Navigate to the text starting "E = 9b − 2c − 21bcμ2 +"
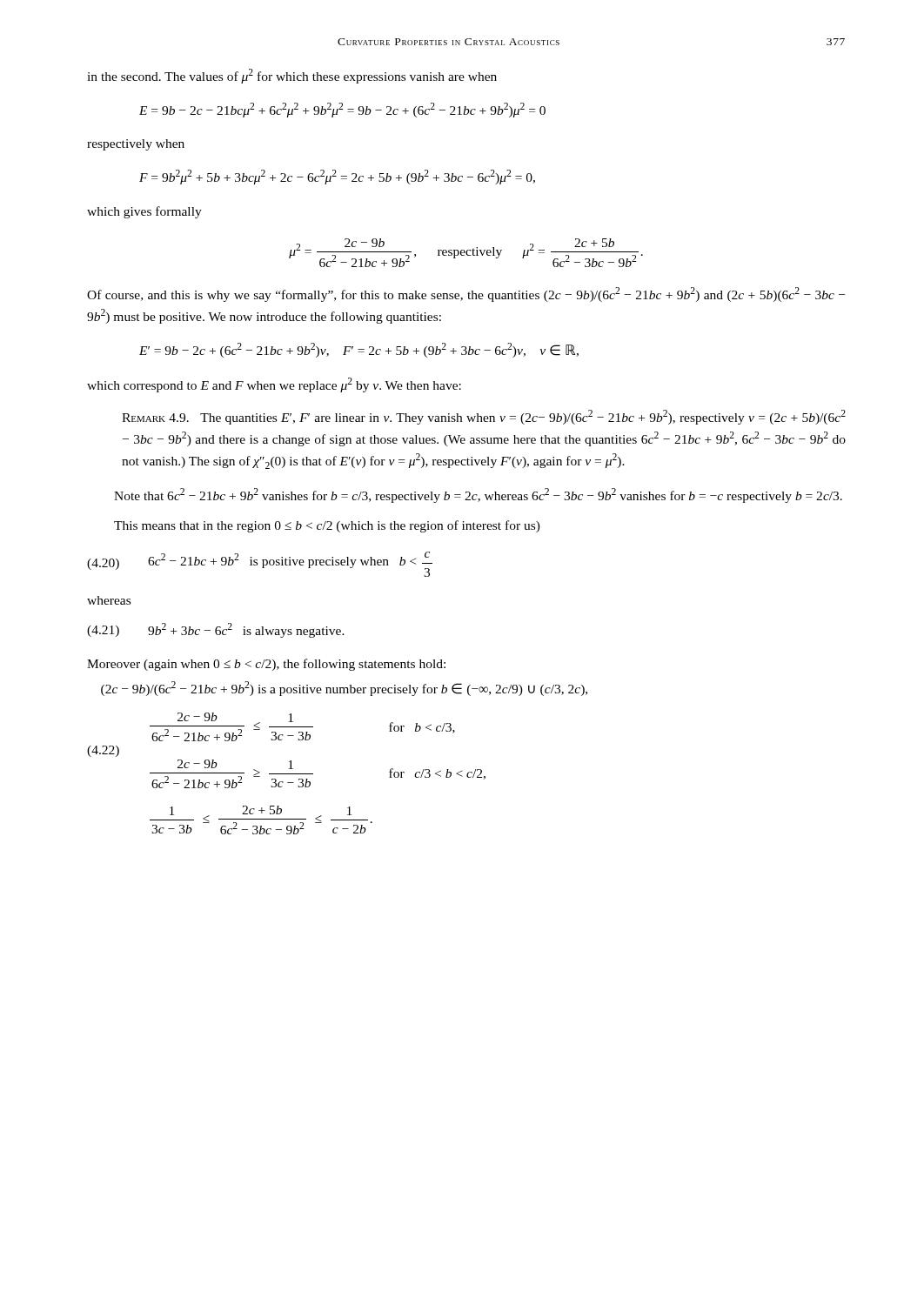This screenshot has width=924, height=1305. (343, 109)
